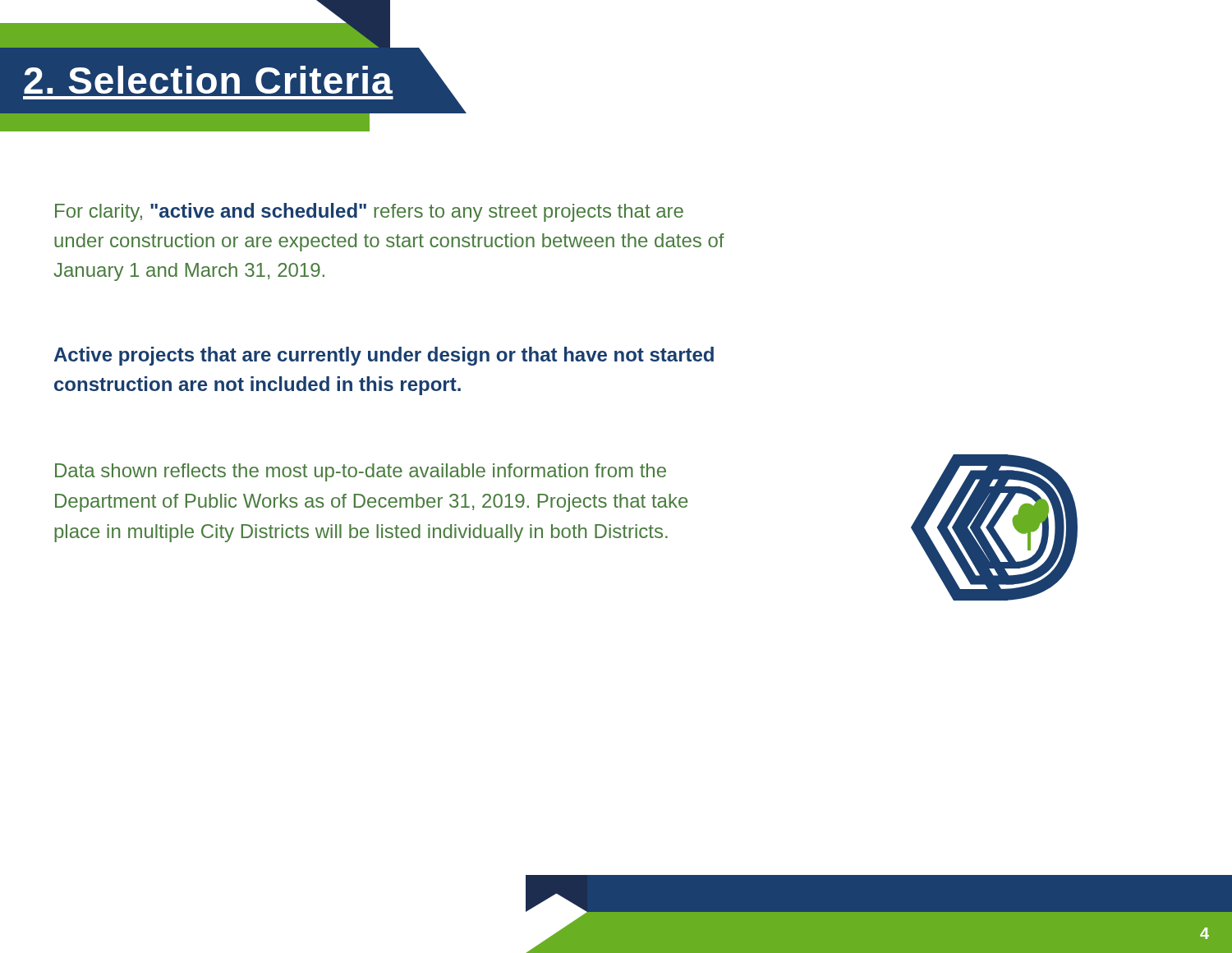This screenshot has width=1232, height=953.
Task: Find the block on this page that starts "For clarity, "active and scheduled" refers"
Action: click(390, 241)
